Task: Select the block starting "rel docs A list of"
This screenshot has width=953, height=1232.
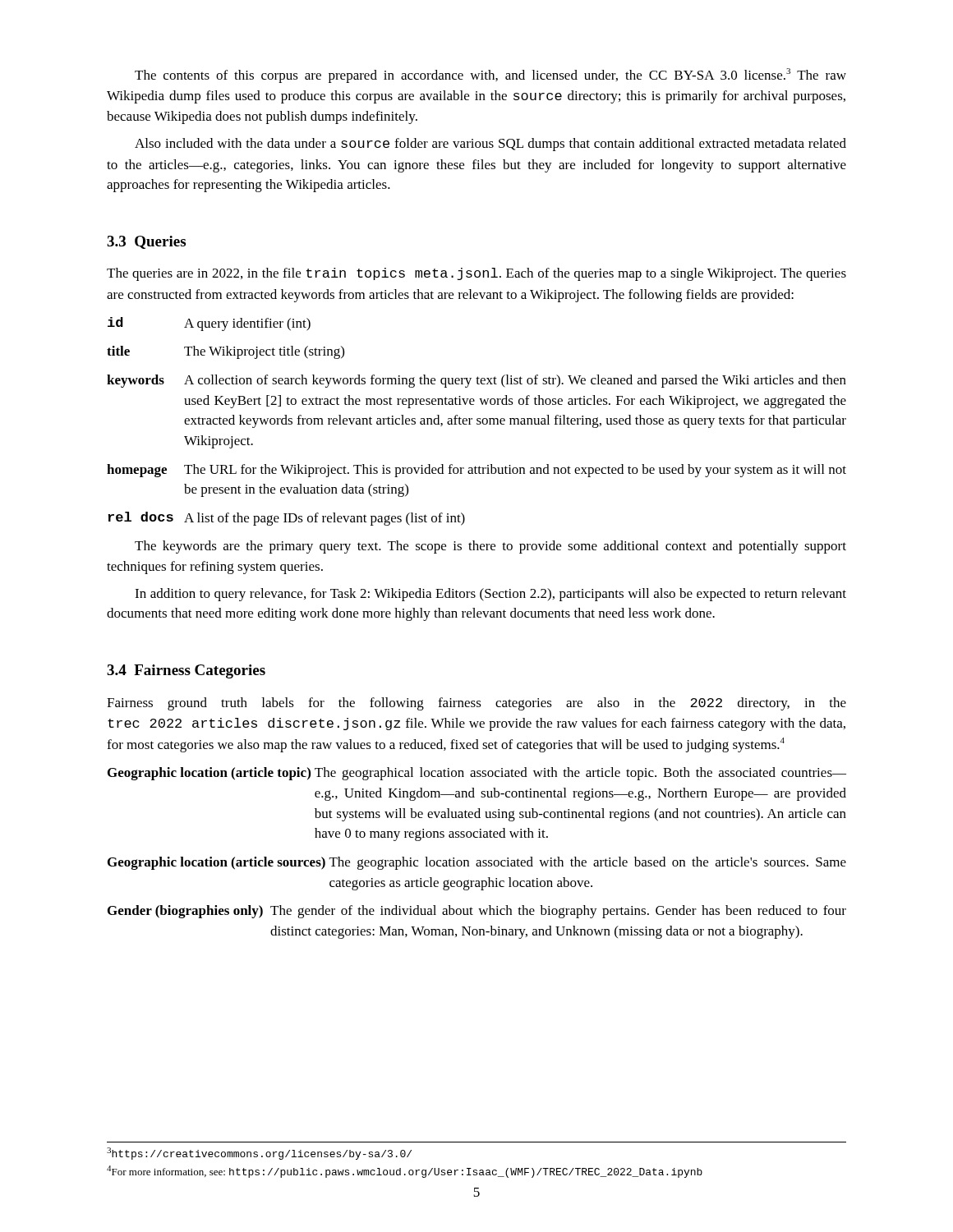Action: (476, 518)
